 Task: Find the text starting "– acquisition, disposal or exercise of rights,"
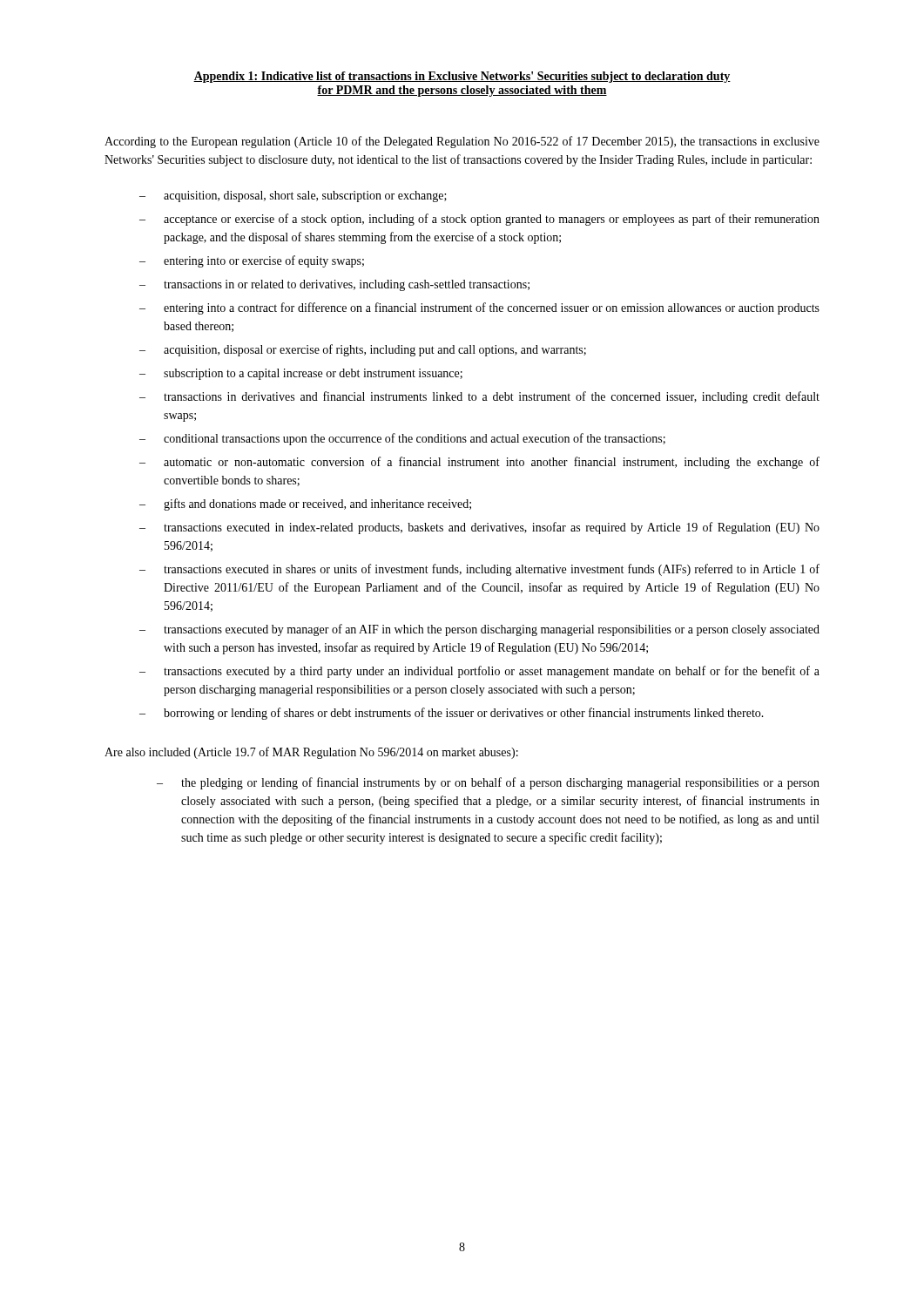(x=479, y=350)
